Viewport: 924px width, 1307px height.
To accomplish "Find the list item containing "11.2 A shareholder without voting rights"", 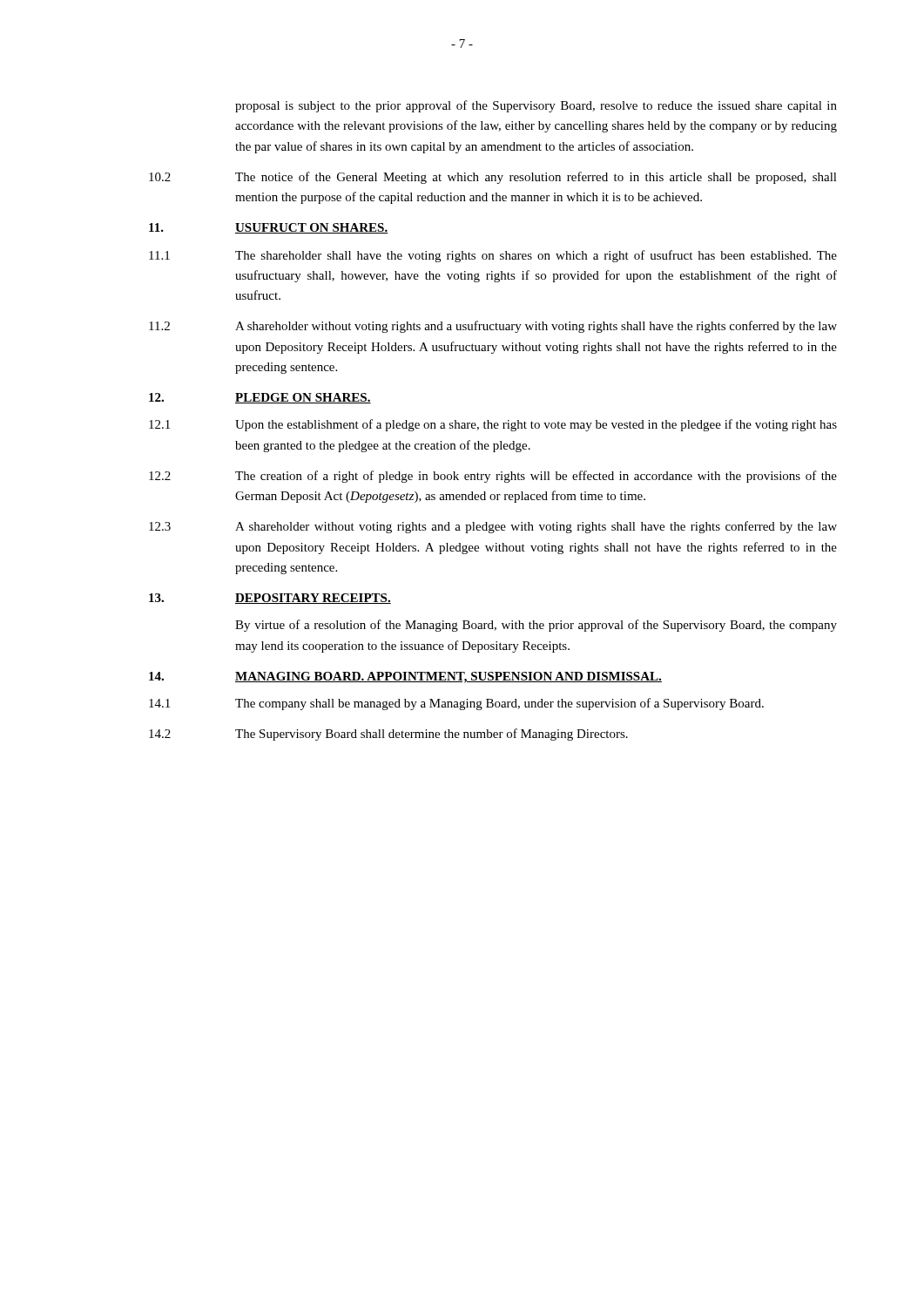I will tap(492, 347).
